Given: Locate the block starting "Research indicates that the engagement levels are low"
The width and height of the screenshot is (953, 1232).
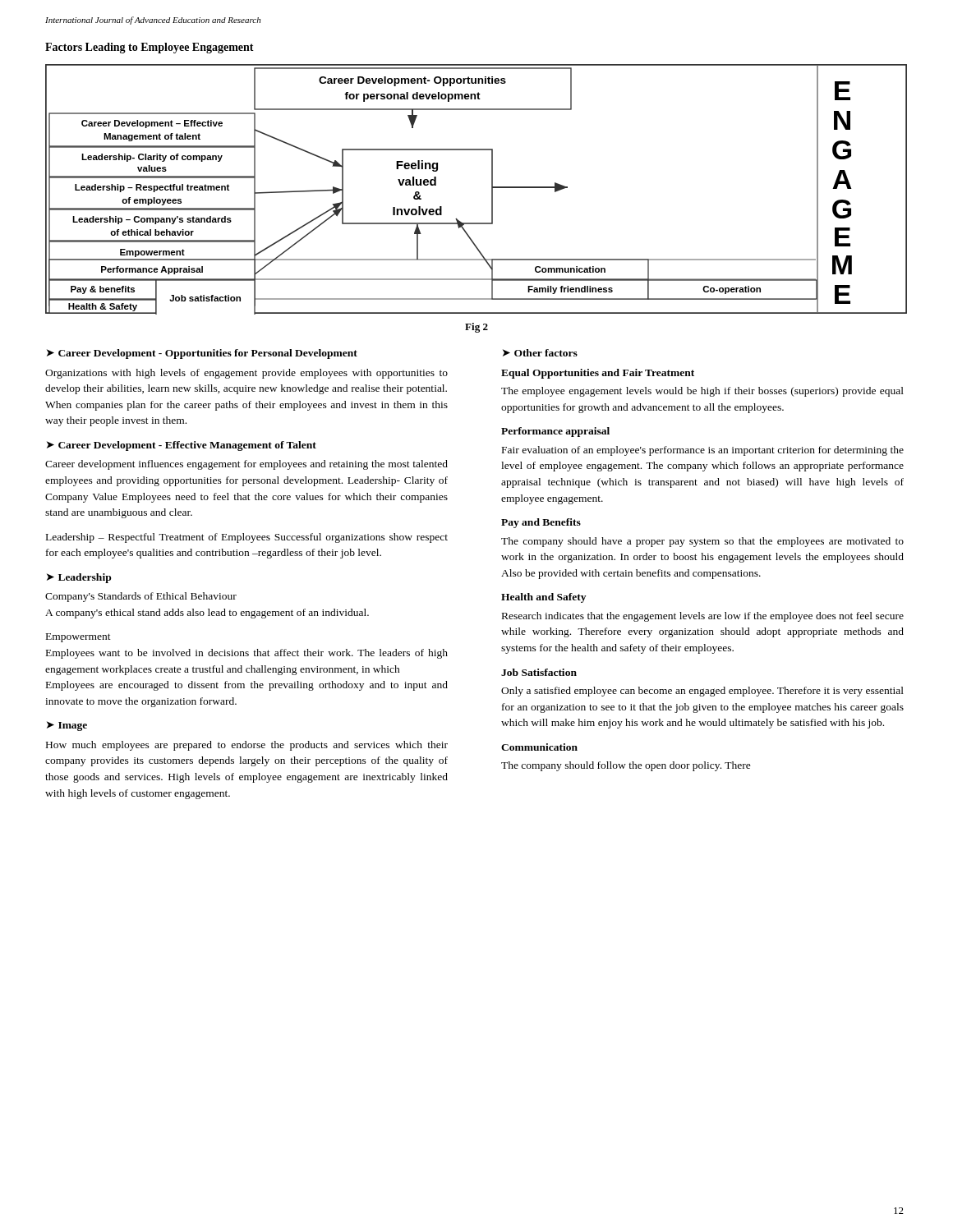Looking at the screenshot, I should tap(702, 632).
